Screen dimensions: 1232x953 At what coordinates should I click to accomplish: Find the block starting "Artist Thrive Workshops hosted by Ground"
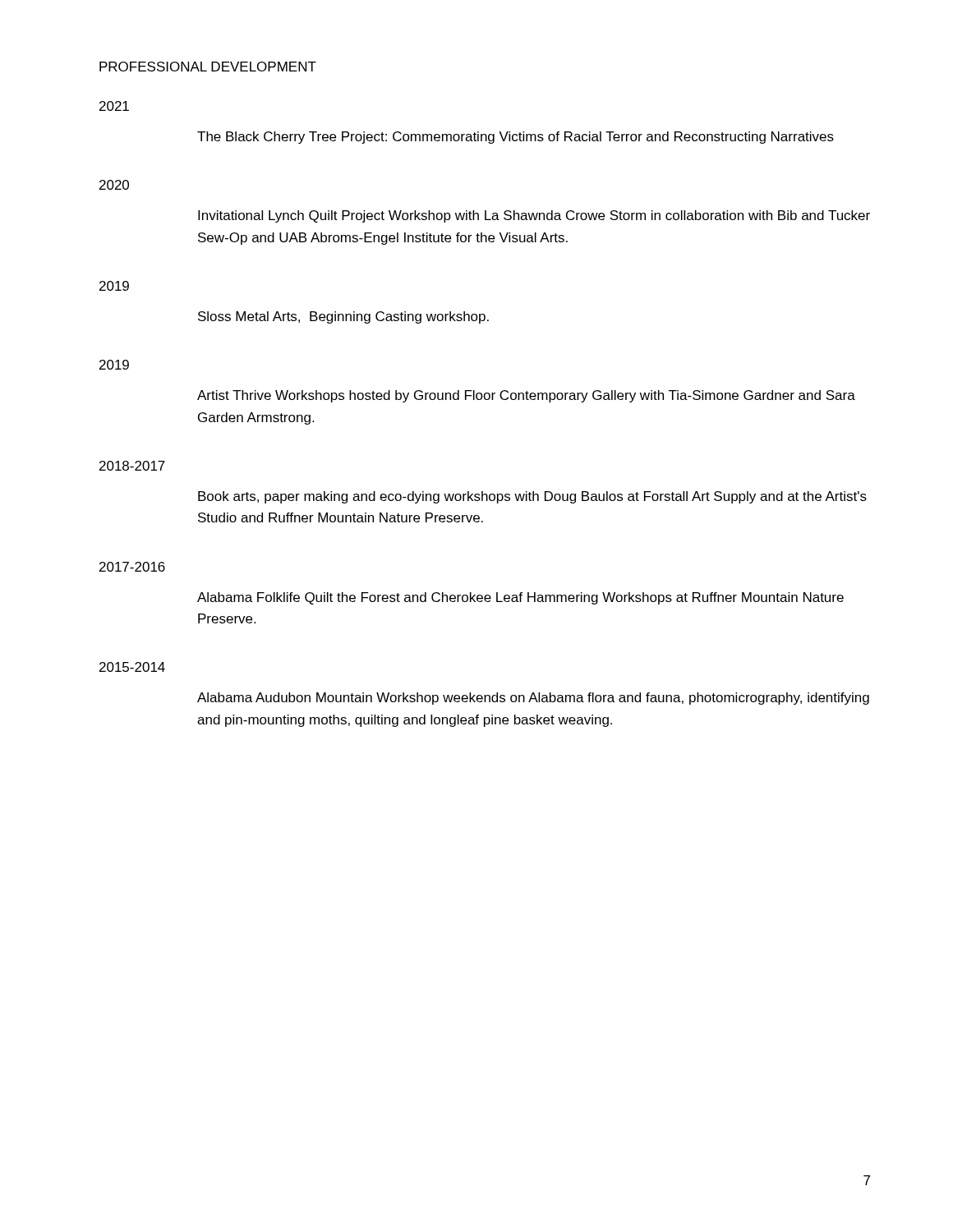point(526,407)
